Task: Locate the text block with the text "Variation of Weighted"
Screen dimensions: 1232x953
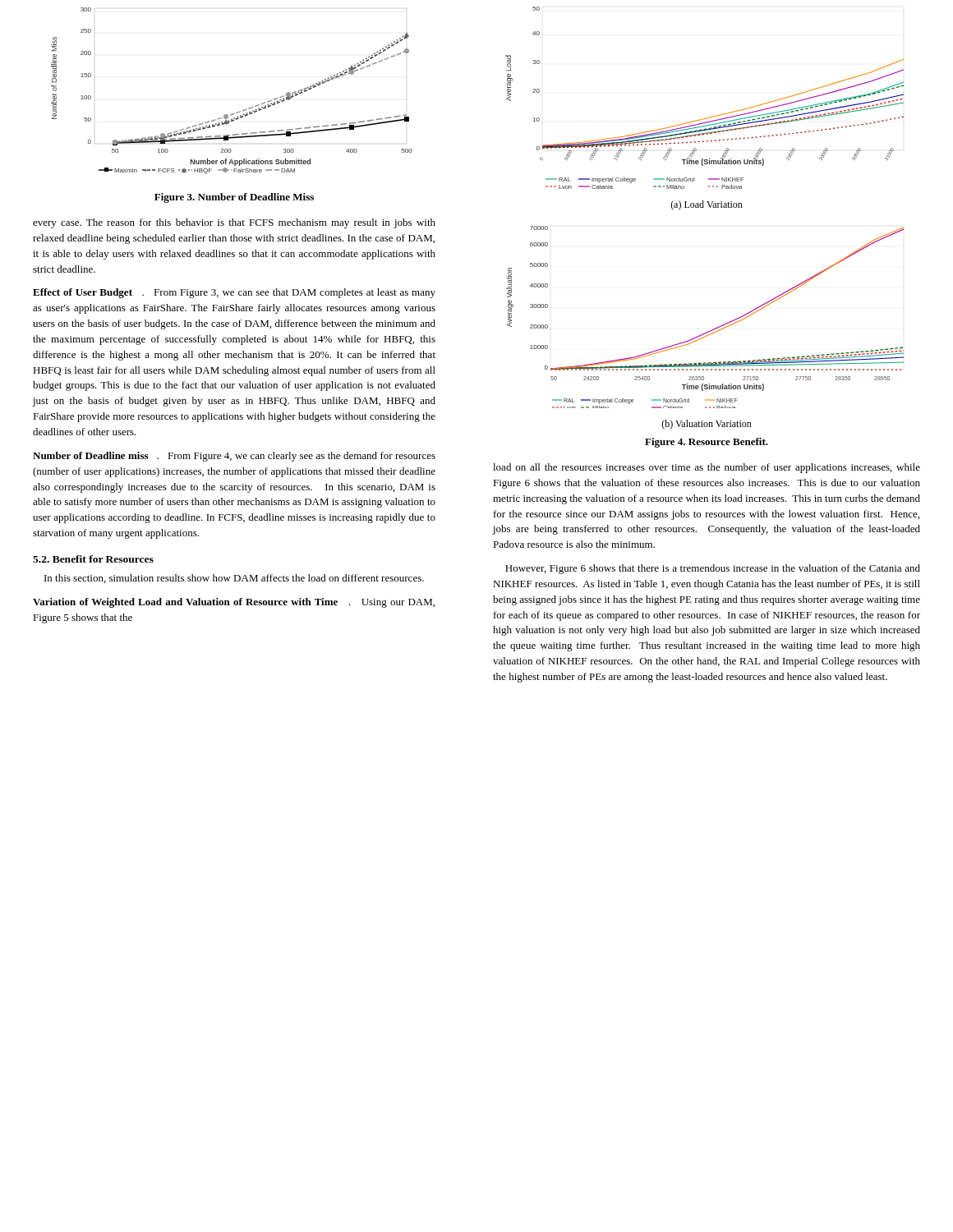Action: click(x=234, y=609)
